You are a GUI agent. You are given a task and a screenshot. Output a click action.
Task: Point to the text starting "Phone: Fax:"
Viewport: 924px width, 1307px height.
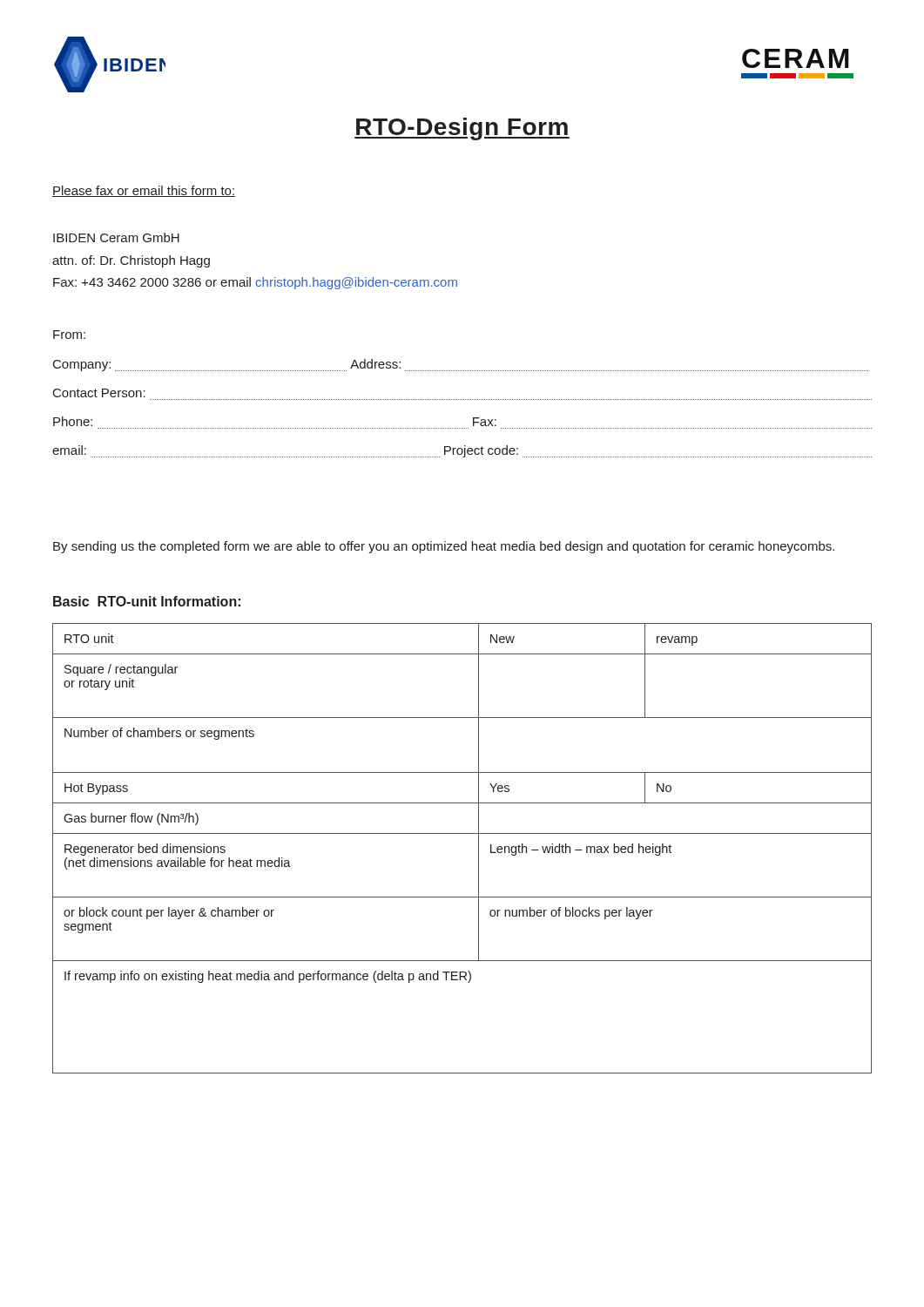tap(462, 420)
